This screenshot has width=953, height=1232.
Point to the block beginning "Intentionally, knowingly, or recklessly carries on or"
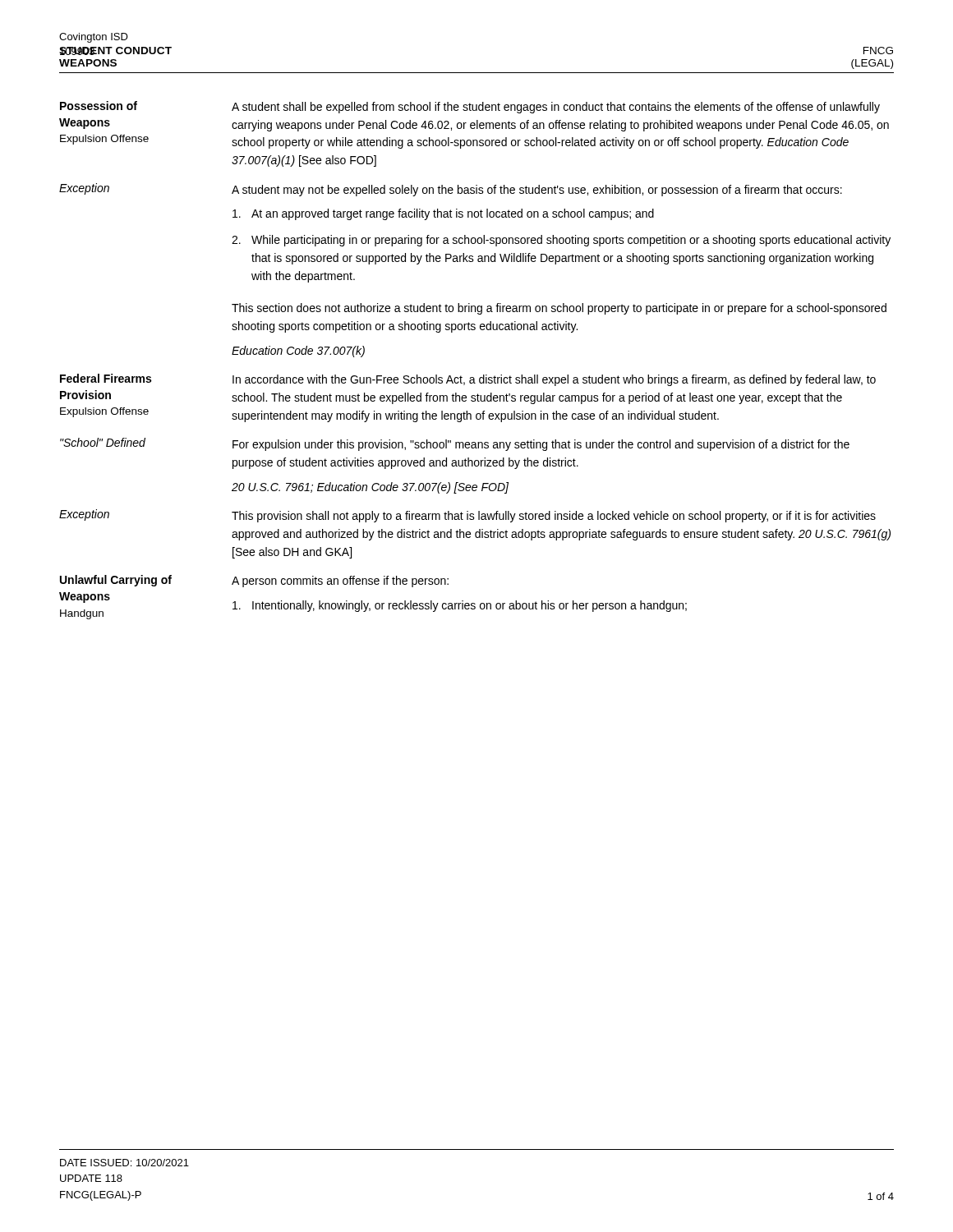tap(563, 606)
